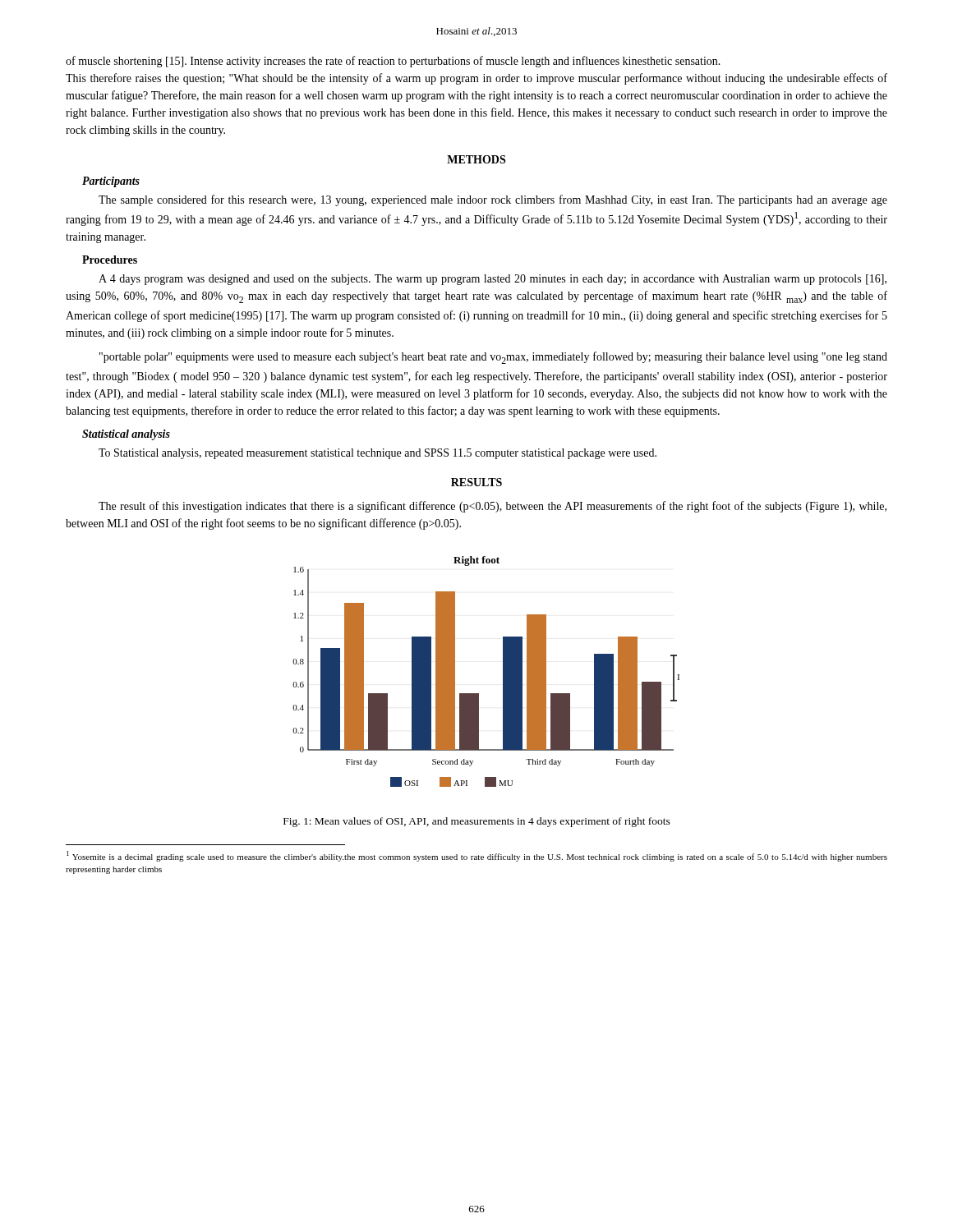The width and height of the screenshot is (953, 1232).
Task: Locate the text block containing "of muscle shortening [15]. Intense activity increases"
Action: point(476,96)
